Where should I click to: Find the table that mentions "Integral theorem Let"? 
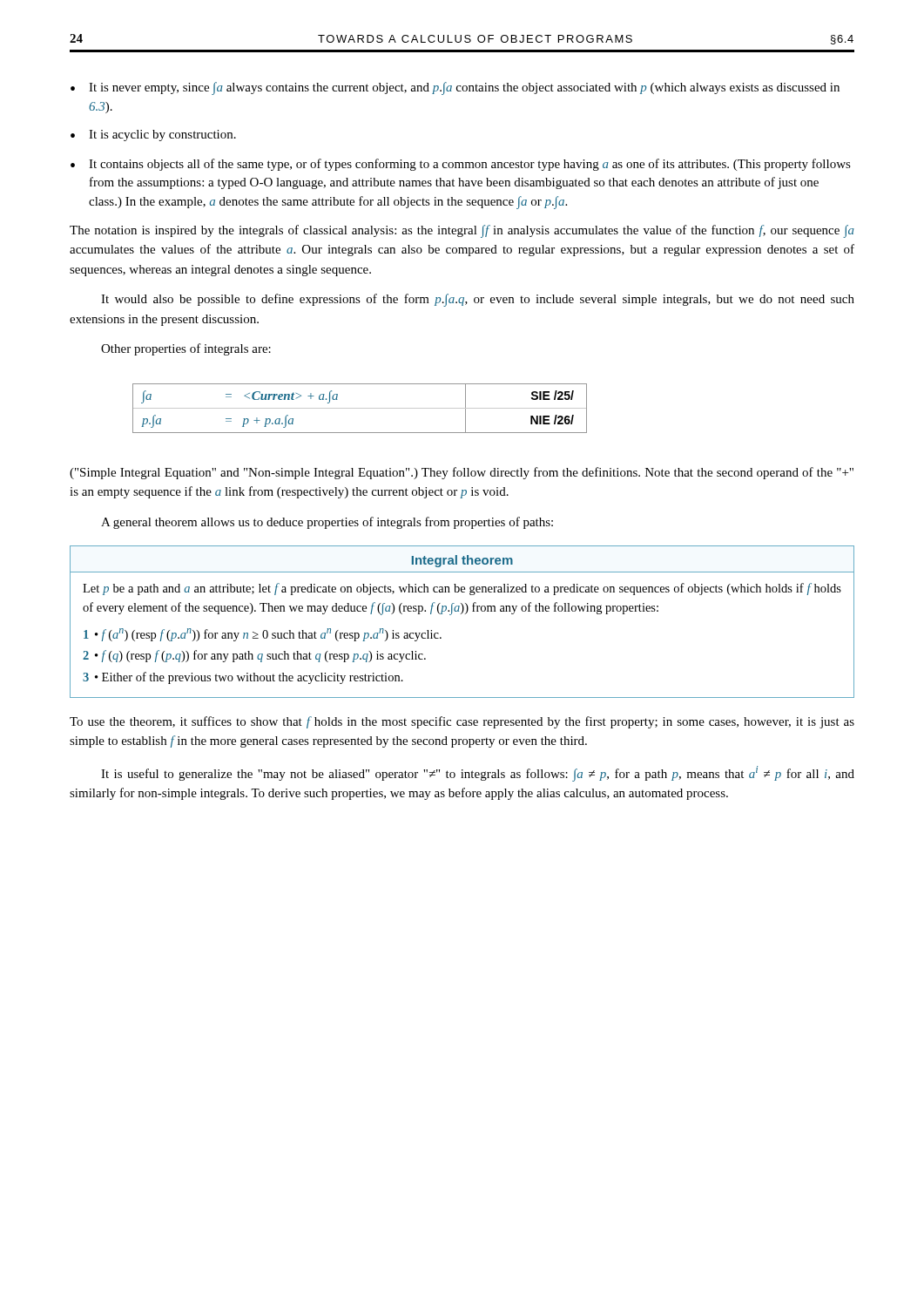tap(462, 622)
